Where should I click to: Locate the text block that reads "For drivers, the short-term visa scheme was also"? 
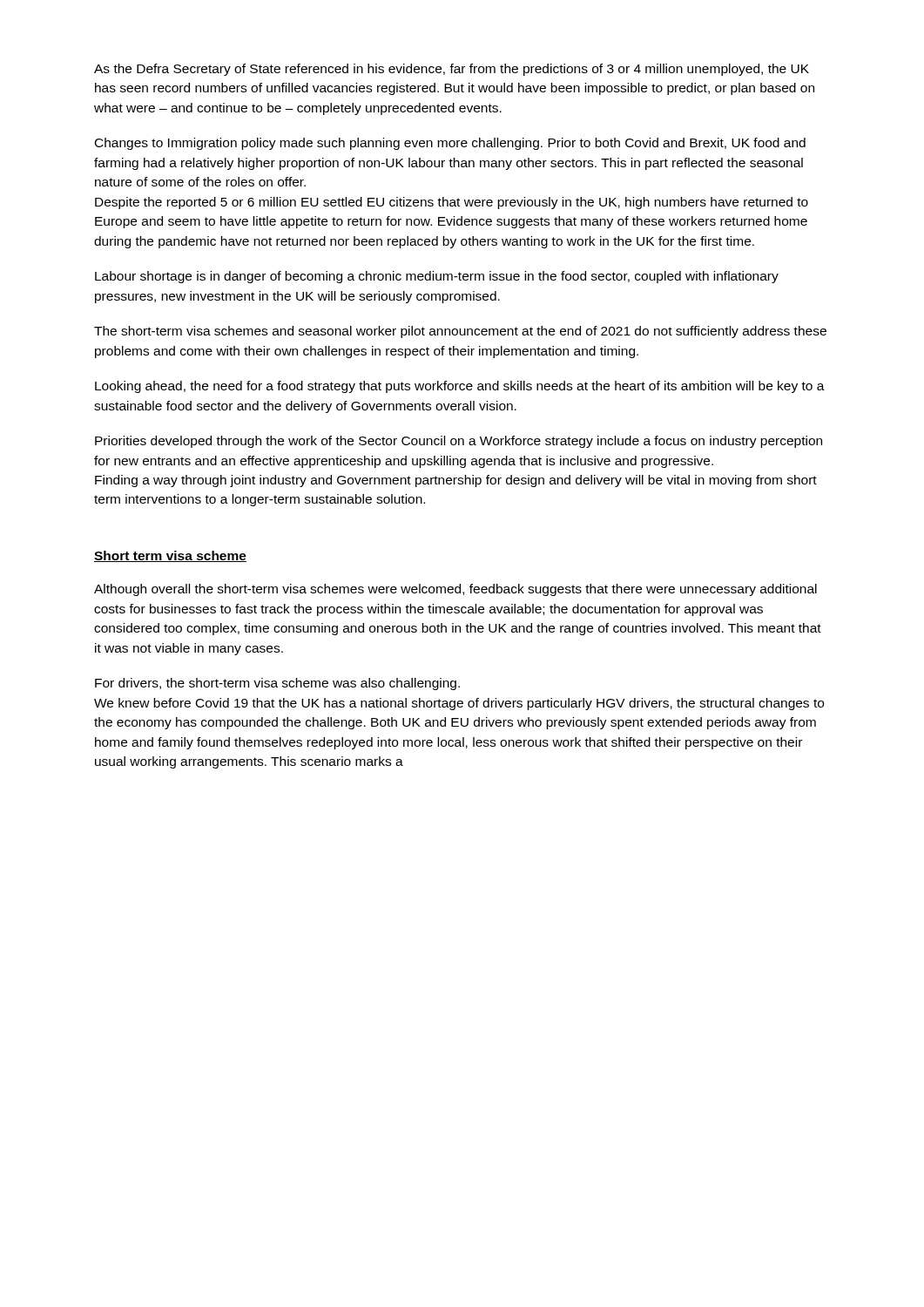pos(459,722)
